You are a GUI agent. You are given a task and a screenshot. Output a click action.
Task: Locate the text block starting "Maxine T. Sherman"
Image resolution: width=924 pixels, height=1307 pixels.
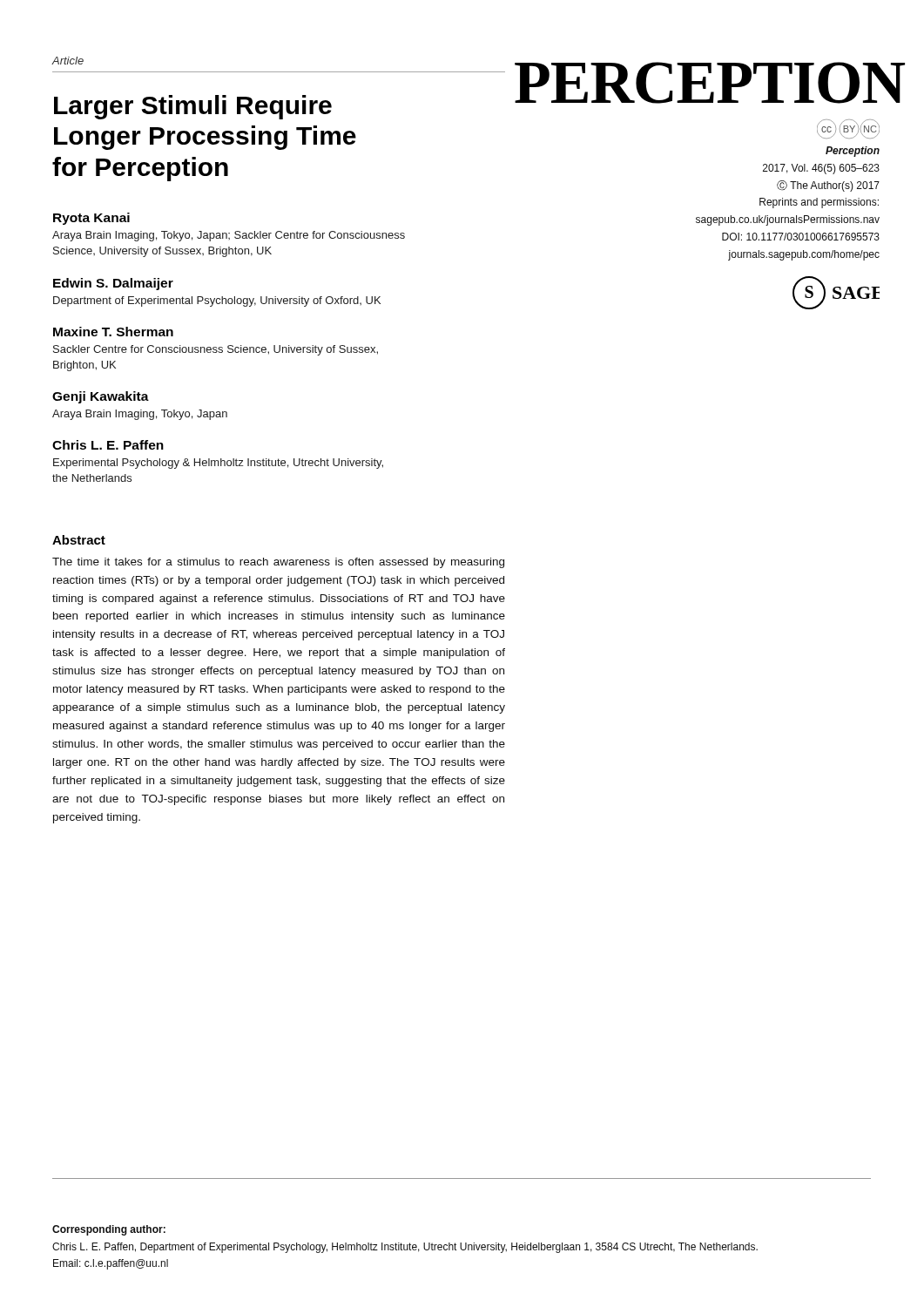(113, 331)
